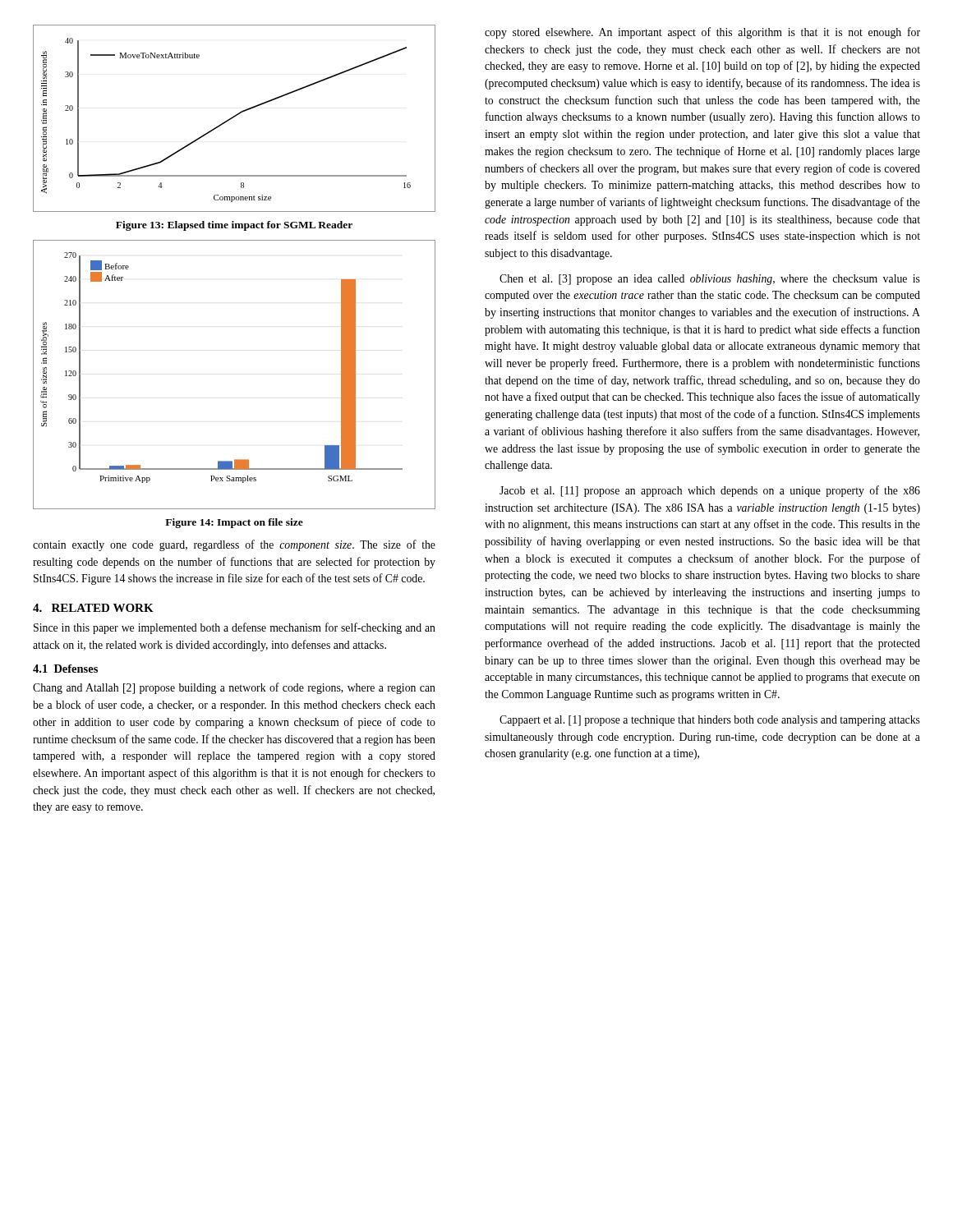
Task: Select the line chart
Action: [234, 118]
